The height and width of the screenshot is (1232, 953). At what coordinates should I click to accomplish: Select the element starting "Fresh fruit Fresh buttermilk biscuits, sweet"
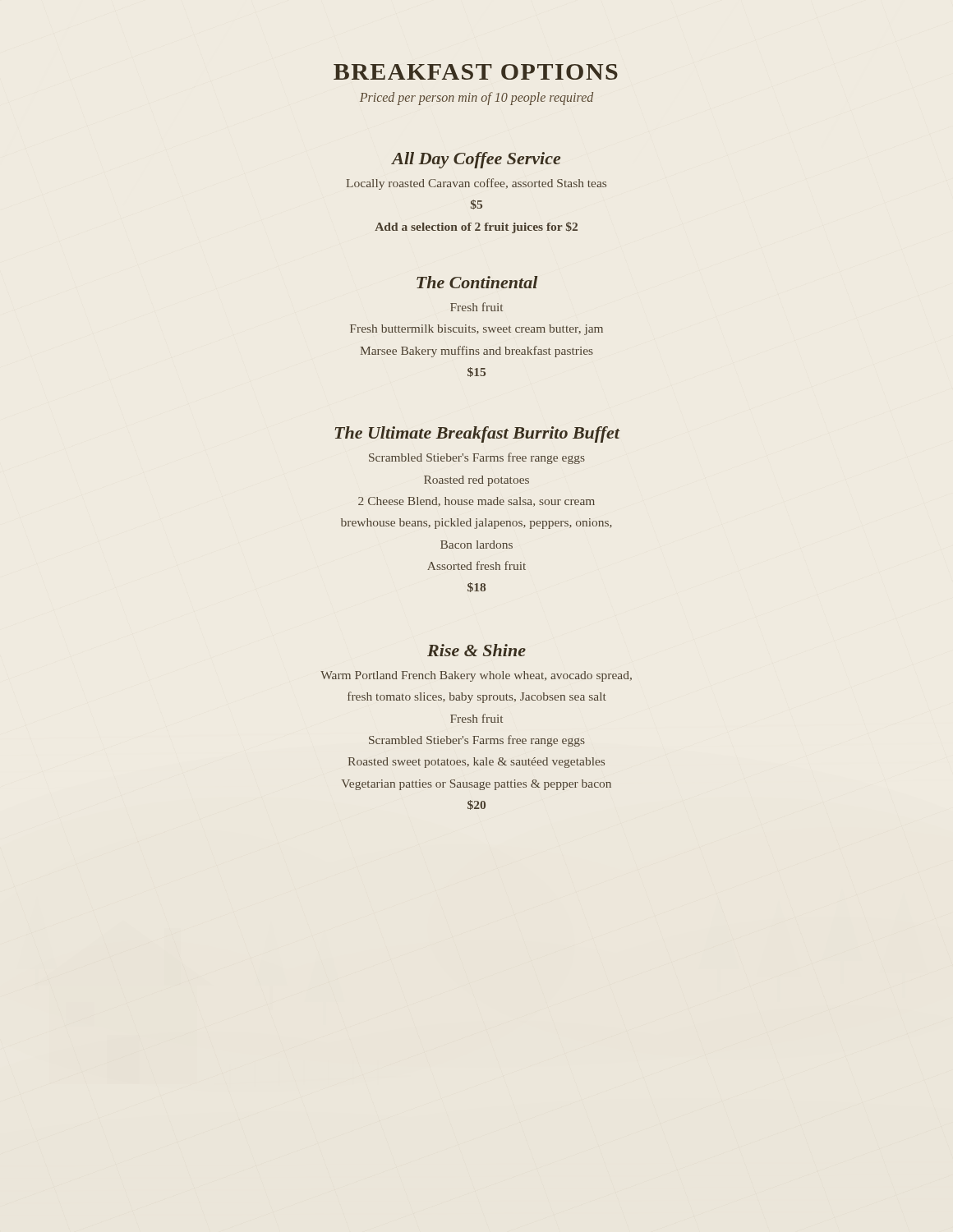coord(476,339)
